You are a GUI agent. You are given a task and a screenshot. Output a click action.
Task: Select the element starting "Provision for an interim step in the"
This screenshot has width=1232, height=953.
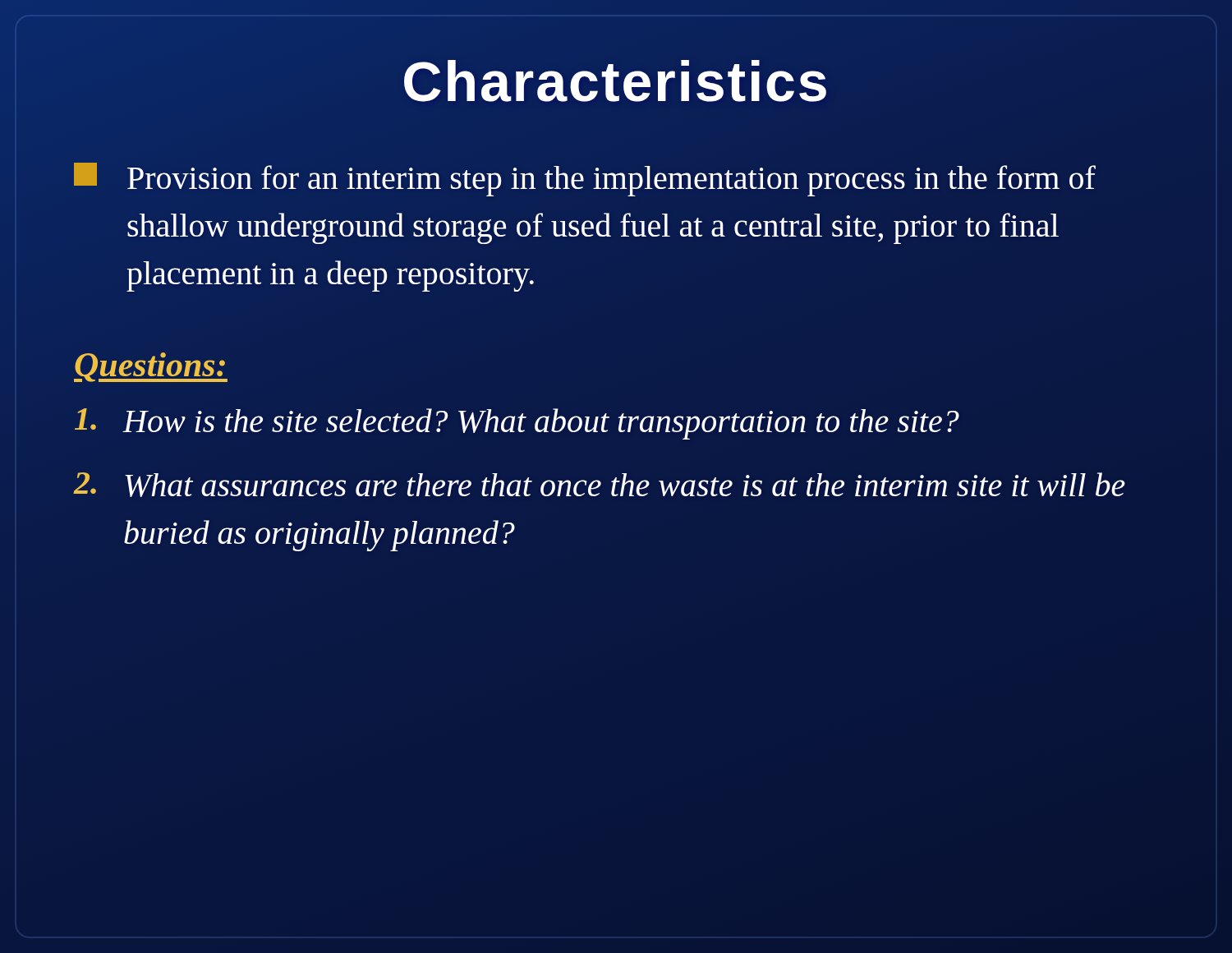(616, 226)
